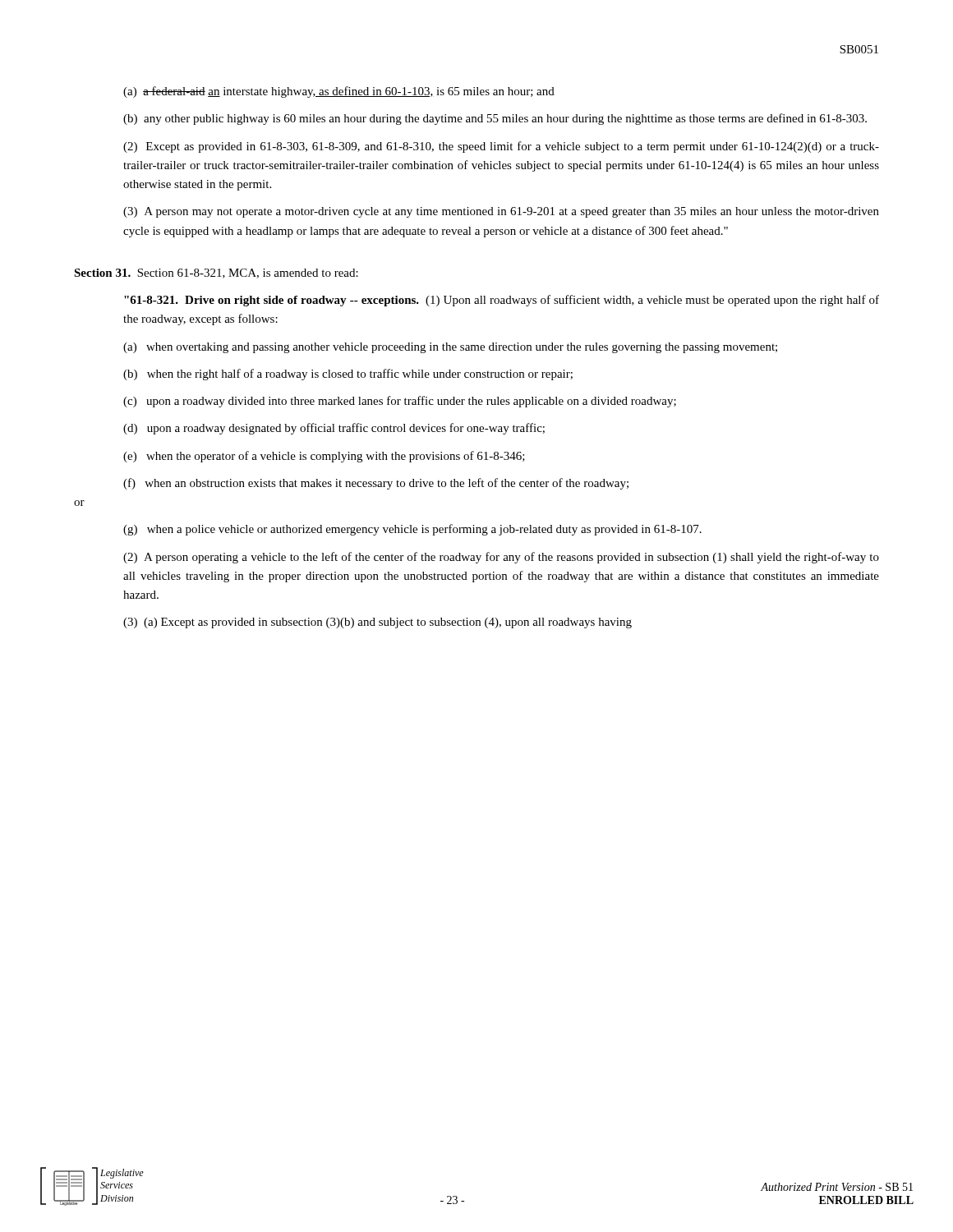Click on the text starting "(2) A person operating a vehicle to the"
This screenshot has width=953, height=1232.
click(x=501, y=576)
